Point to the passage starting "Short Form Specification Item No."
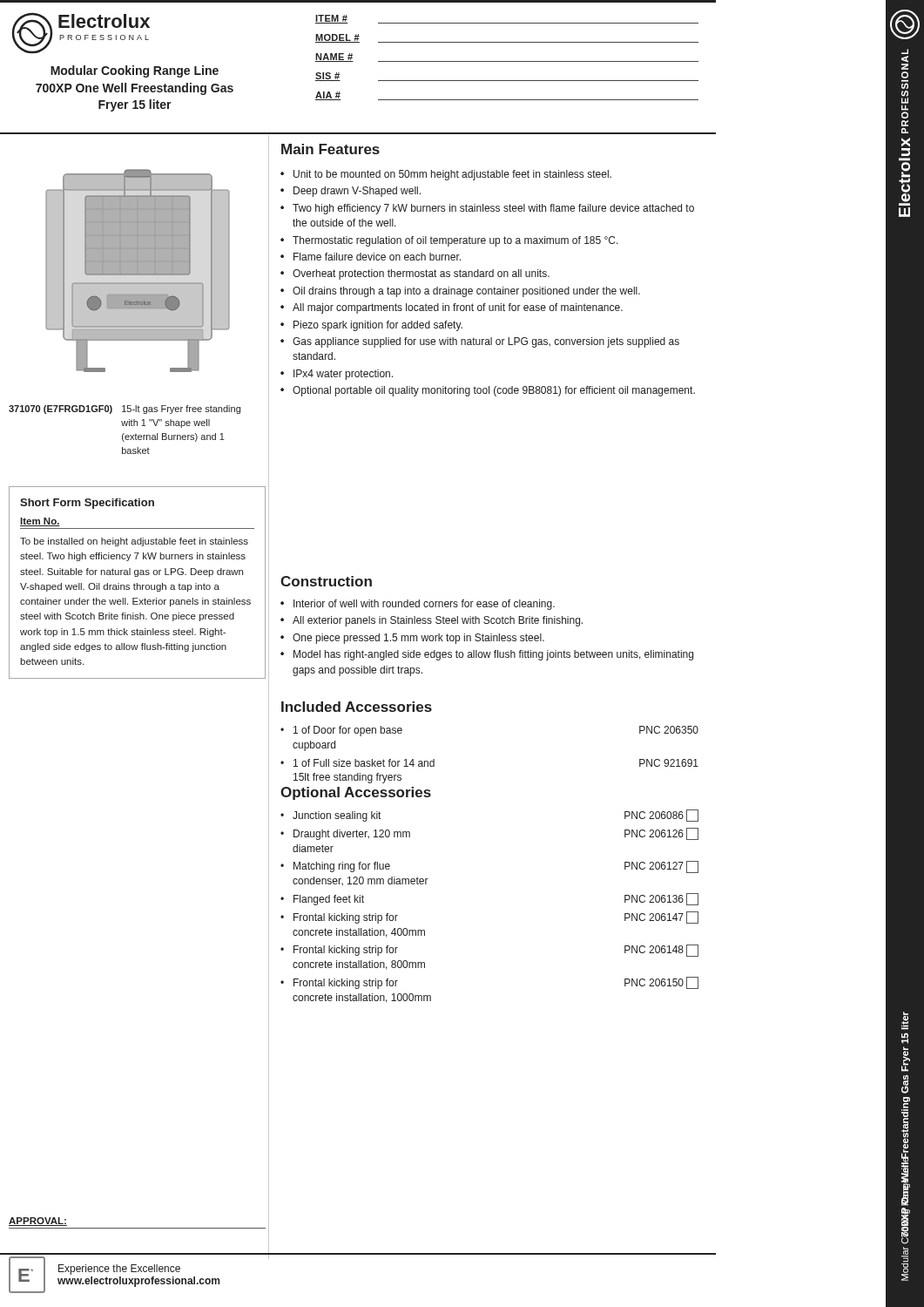The width and height of the screenshot is (924, 1307). click(137, 583)
